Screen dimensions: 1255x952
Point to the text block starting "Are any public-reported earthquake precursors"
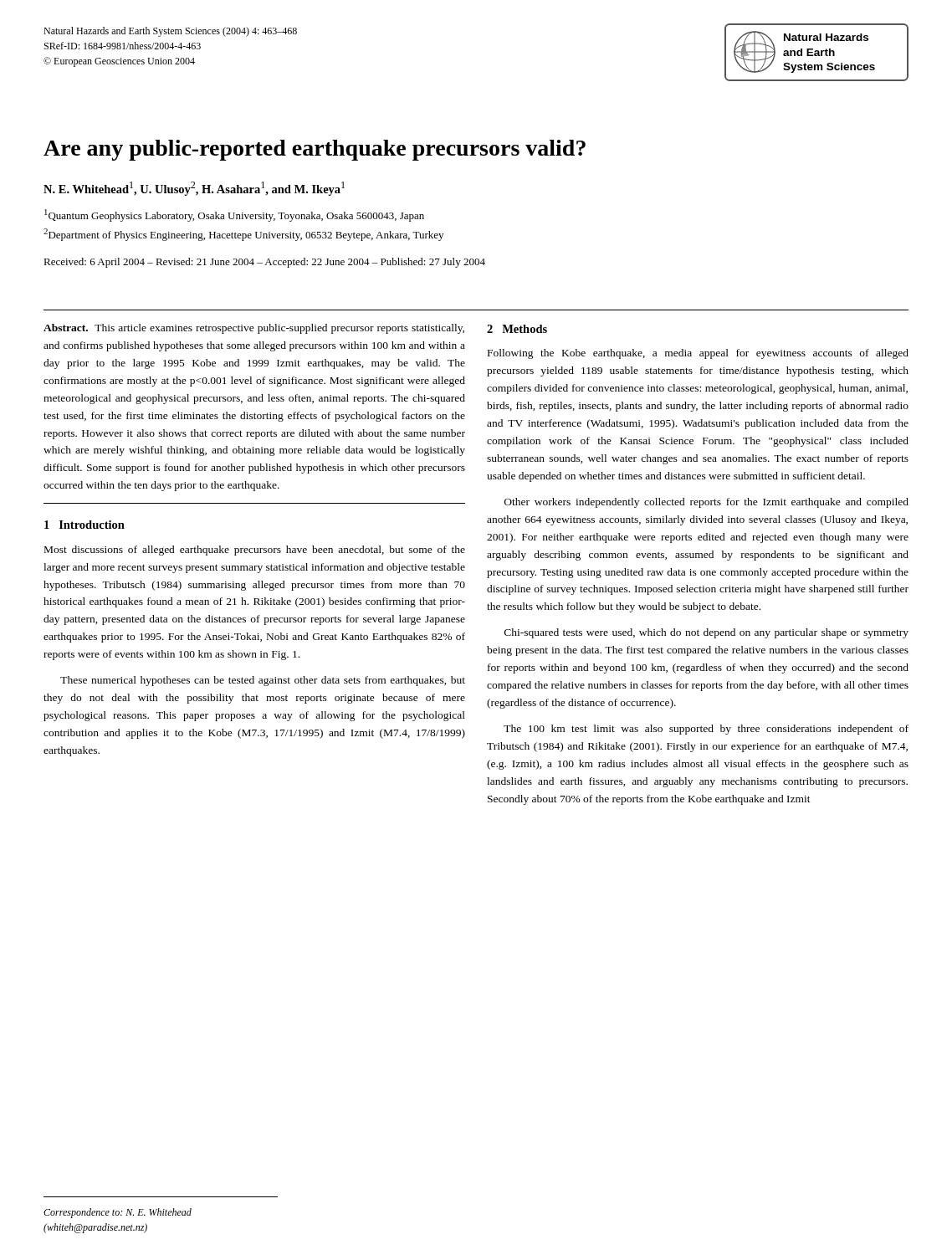pos(315,148)
